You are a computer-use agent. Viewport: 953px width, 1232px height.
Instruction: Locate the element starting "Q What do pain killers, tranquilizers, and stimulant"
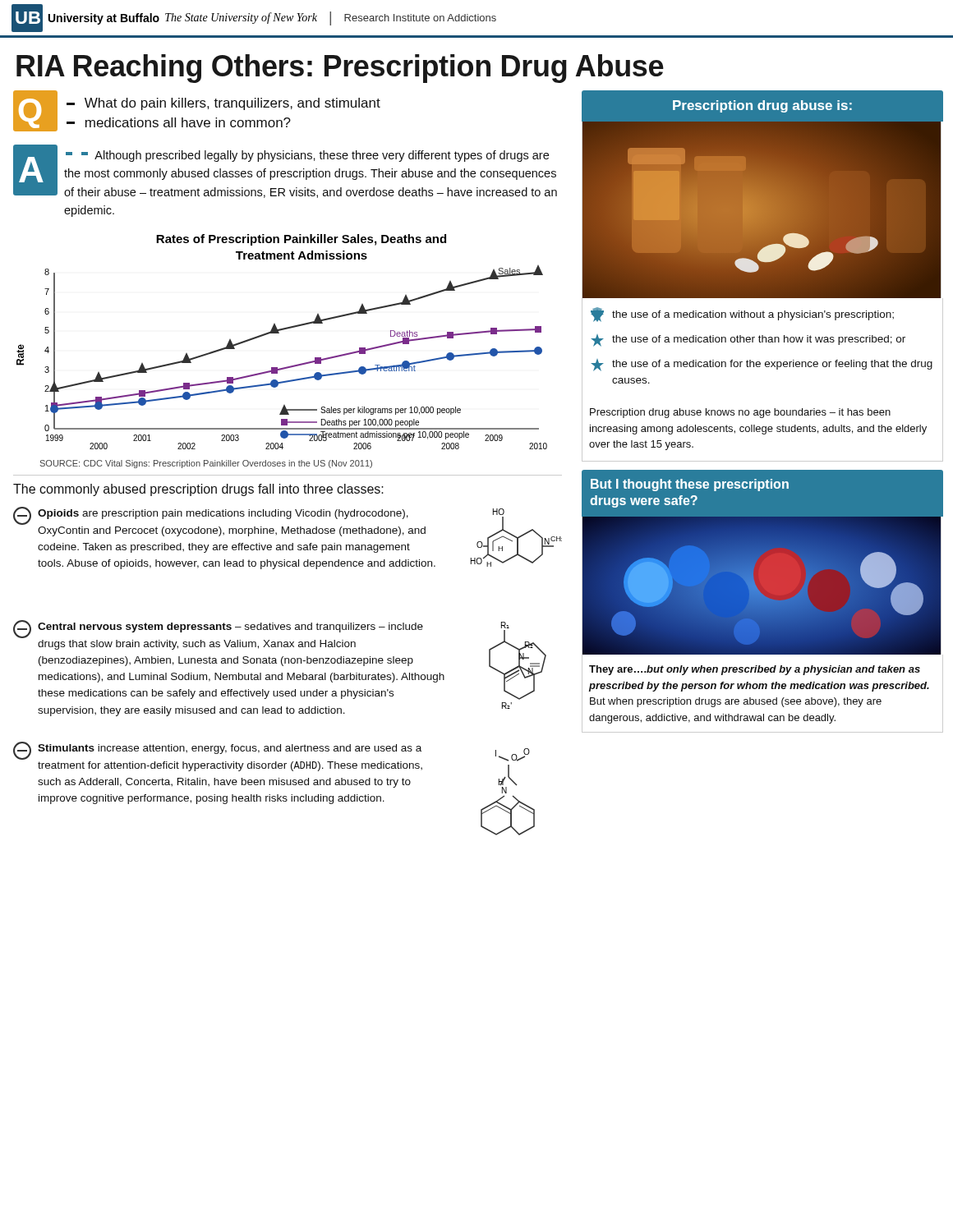coord(197,111)
